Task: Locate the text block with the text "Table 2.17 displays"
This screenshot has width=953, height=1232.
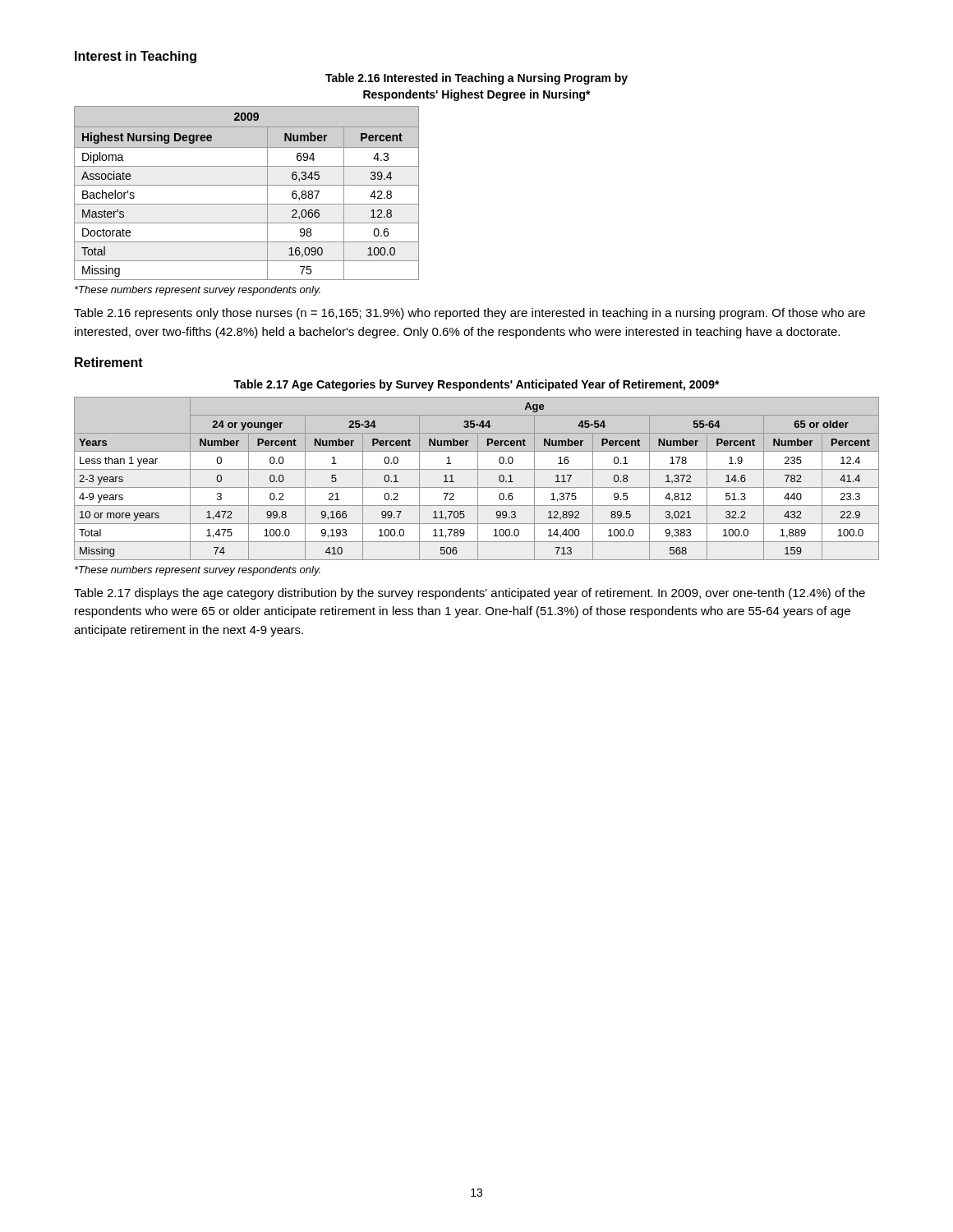Action: pos(470,611)
